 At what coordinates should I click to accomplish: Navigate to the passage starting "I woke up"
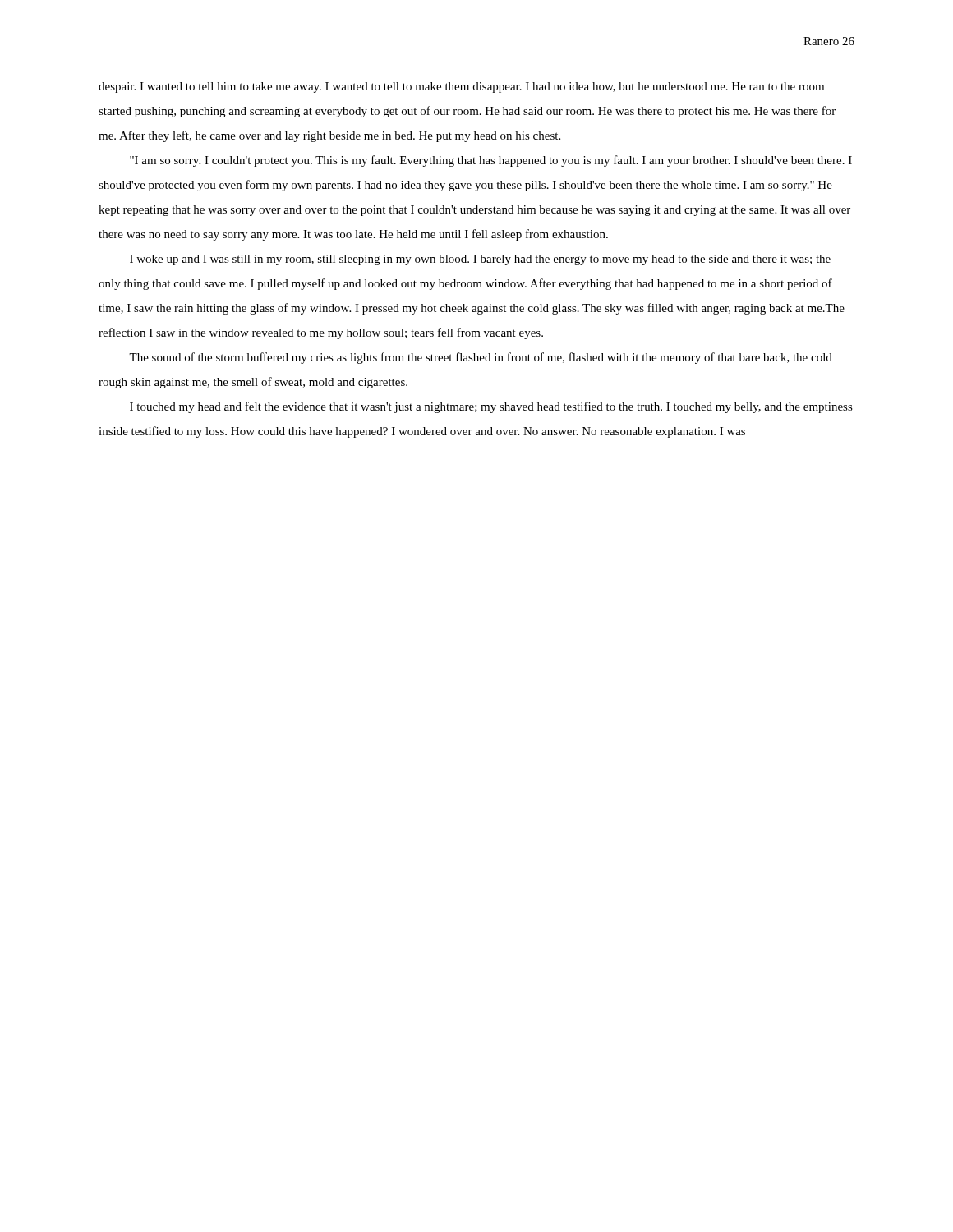[x=472, y=296]
